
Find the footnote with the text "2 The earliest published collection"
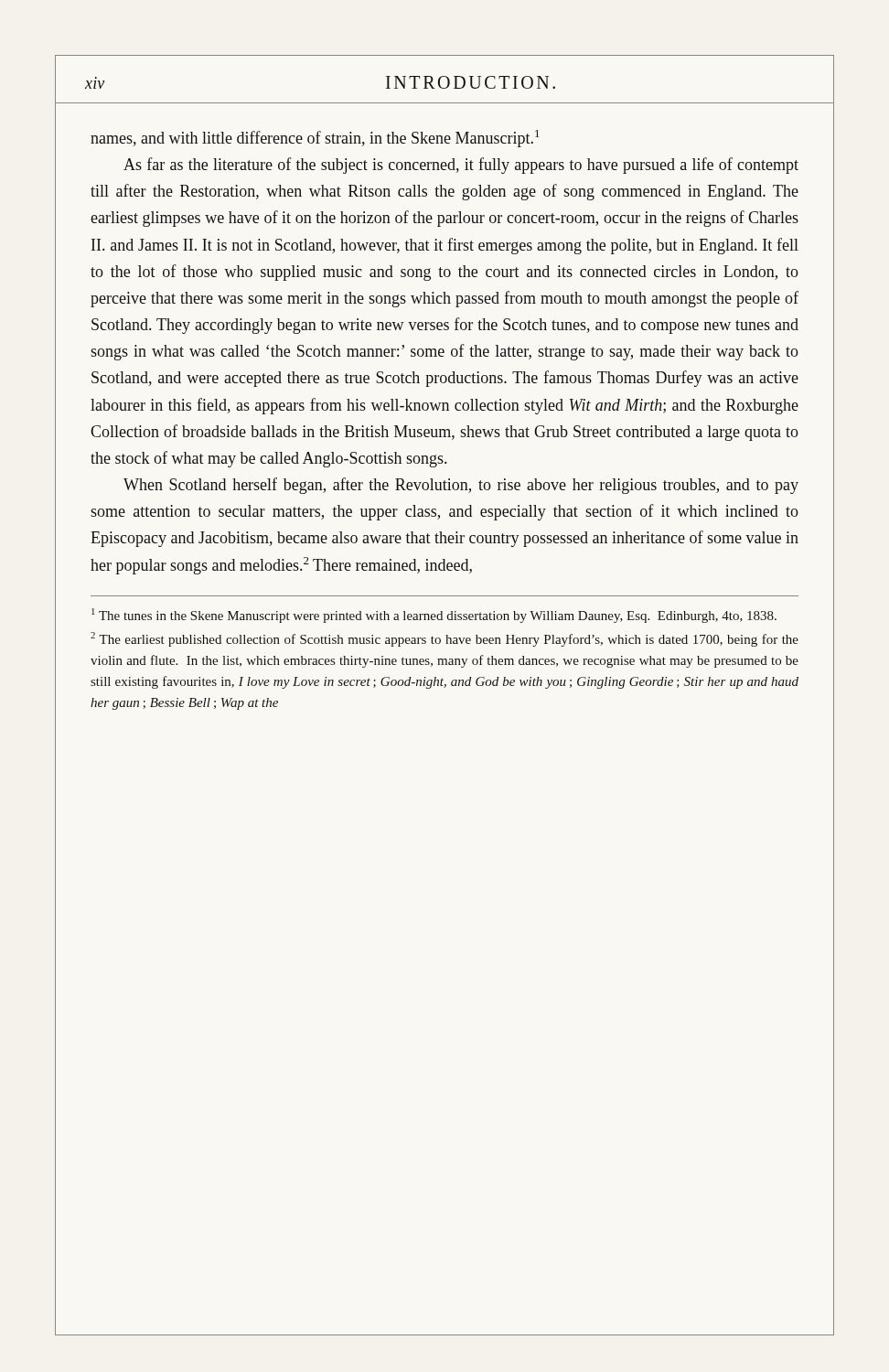click(x=444, y=671)
